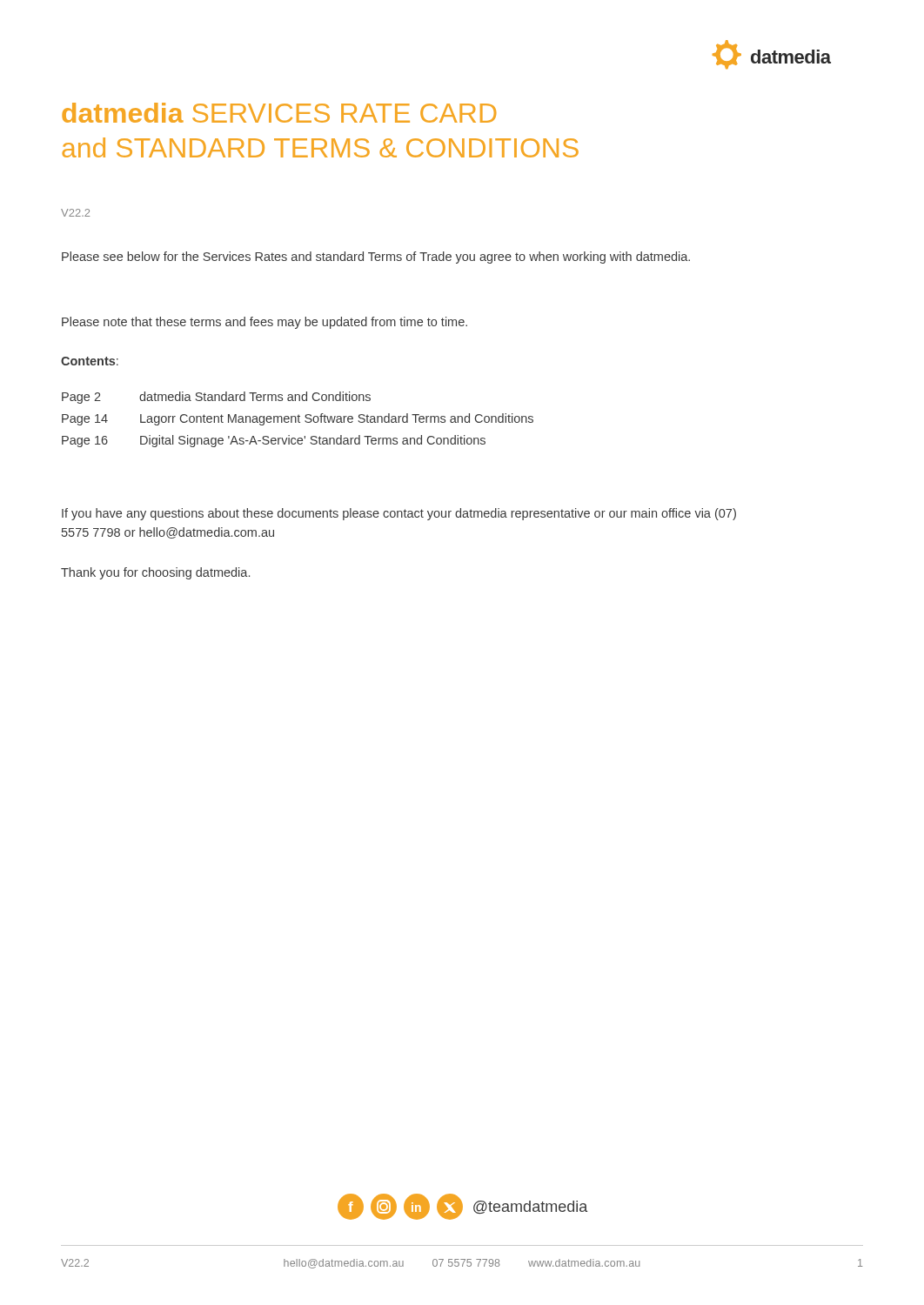This screenshot has height=1305, width=924.
Task: Find the block on this page that starts "Page 14 Lagorr Content Management Software Standard Terms"
Action: (297, 419)
